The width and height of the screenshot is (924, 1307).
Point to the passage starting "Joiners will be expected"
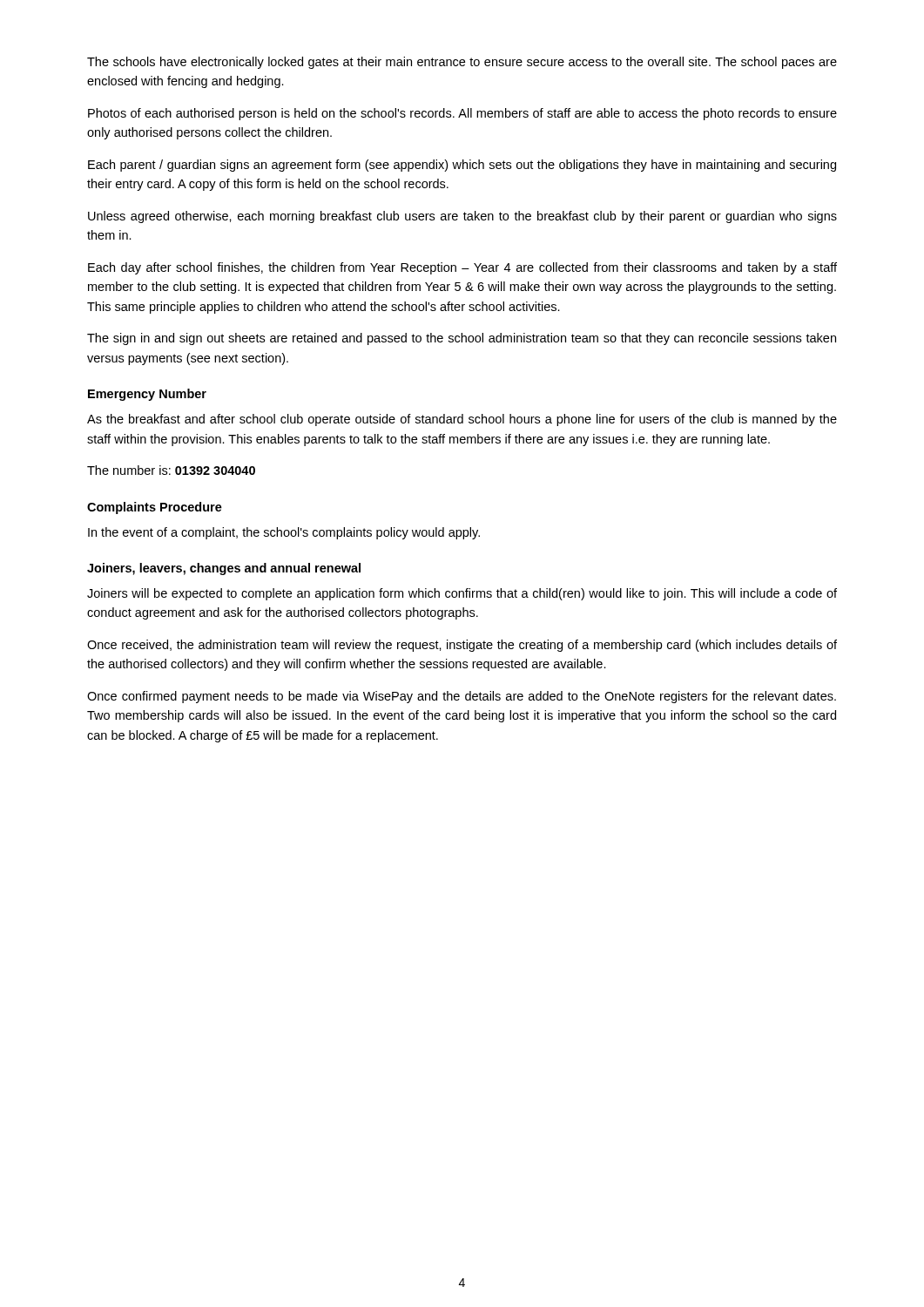pyautogui.click(x=462, y=603)
